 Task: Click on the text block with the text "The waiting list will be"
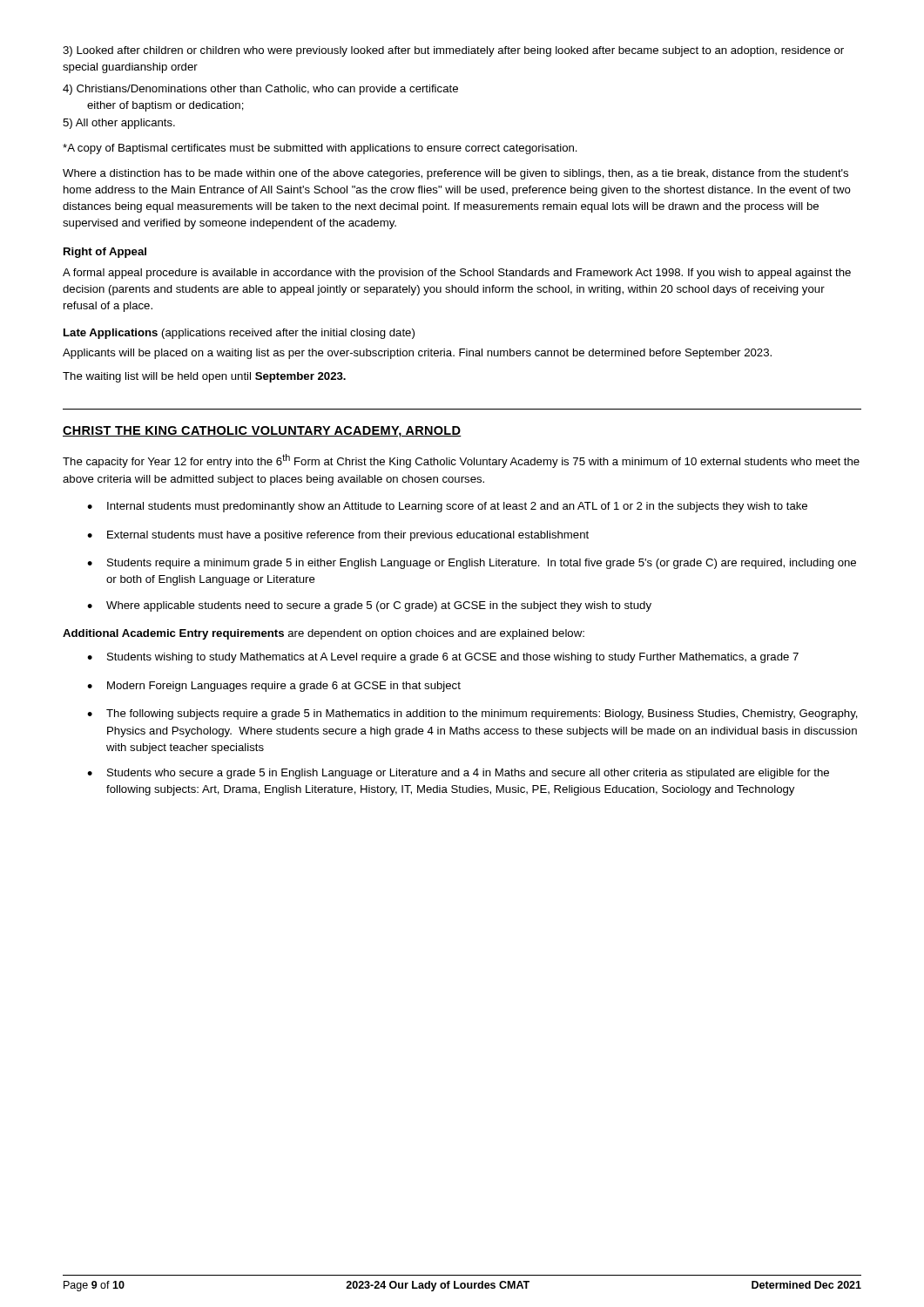pyautogui.click(x=204, y=377)
